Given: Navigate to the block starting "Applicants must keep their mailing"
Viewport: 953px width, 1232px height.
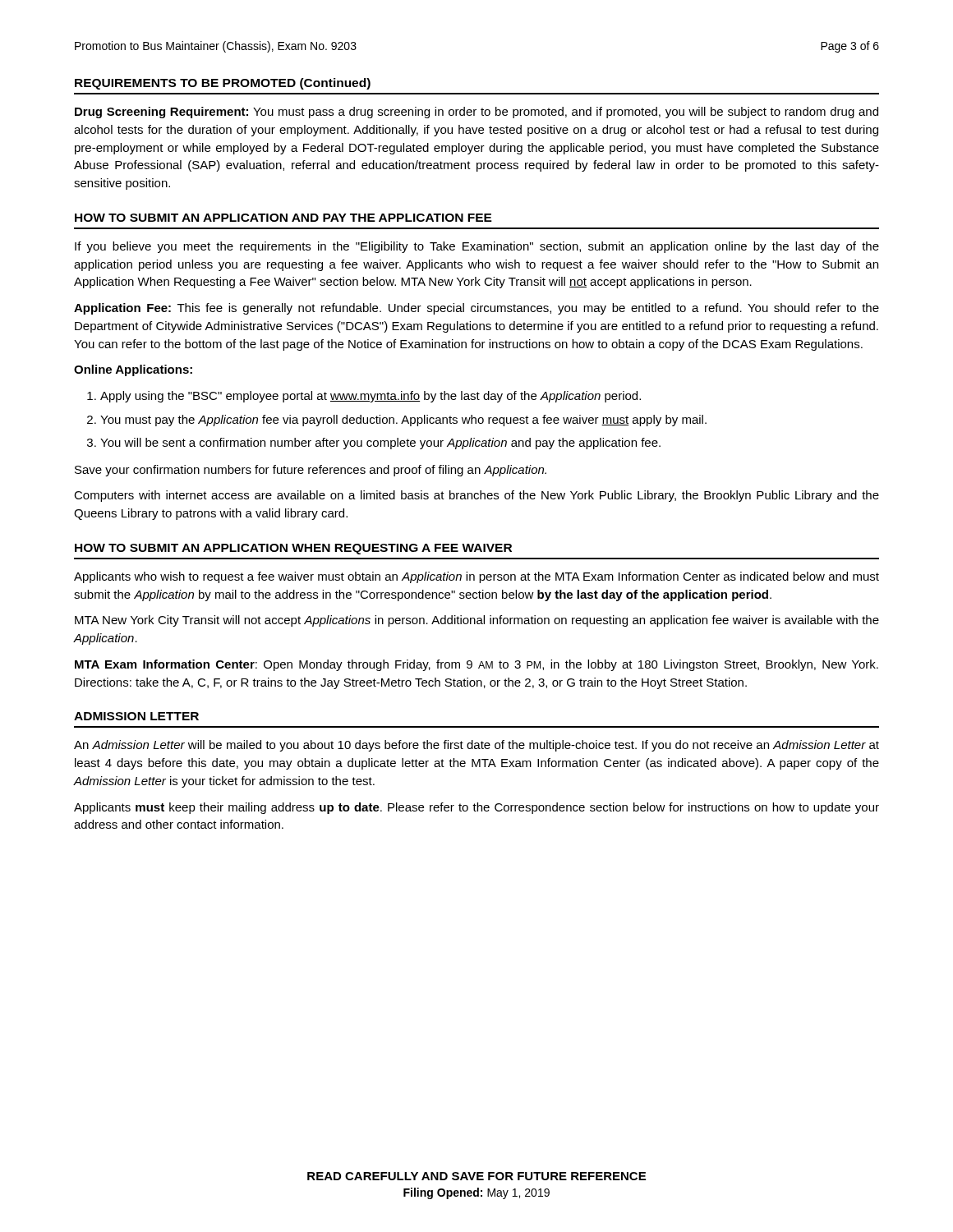Looking at the screenshot, I should (476, 815).
